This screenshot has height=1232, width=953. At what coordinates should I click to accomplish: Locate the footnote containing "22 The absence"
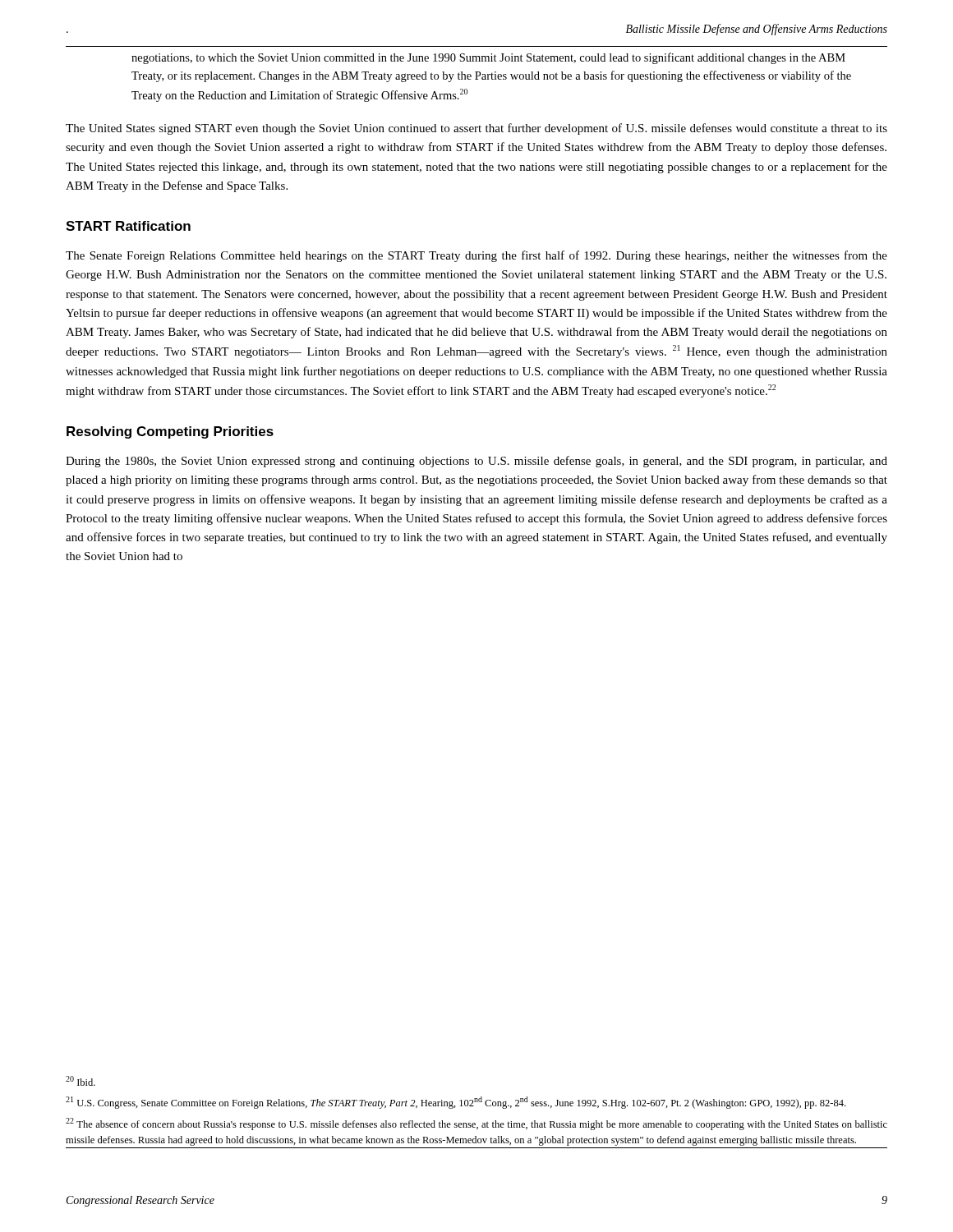pos(476,1131)
